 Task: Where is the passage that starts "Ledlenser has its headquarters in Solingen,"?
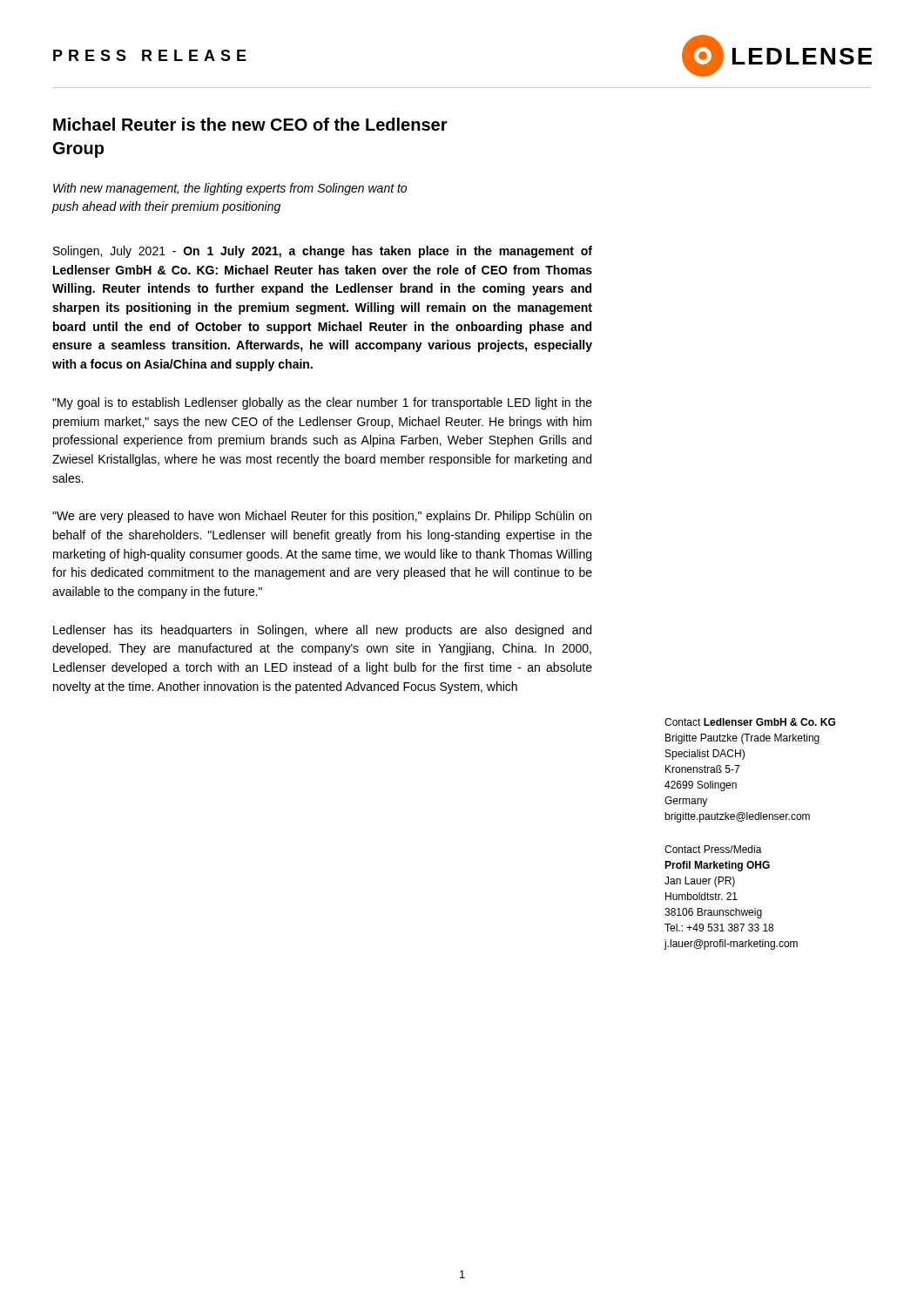[322, 659]
